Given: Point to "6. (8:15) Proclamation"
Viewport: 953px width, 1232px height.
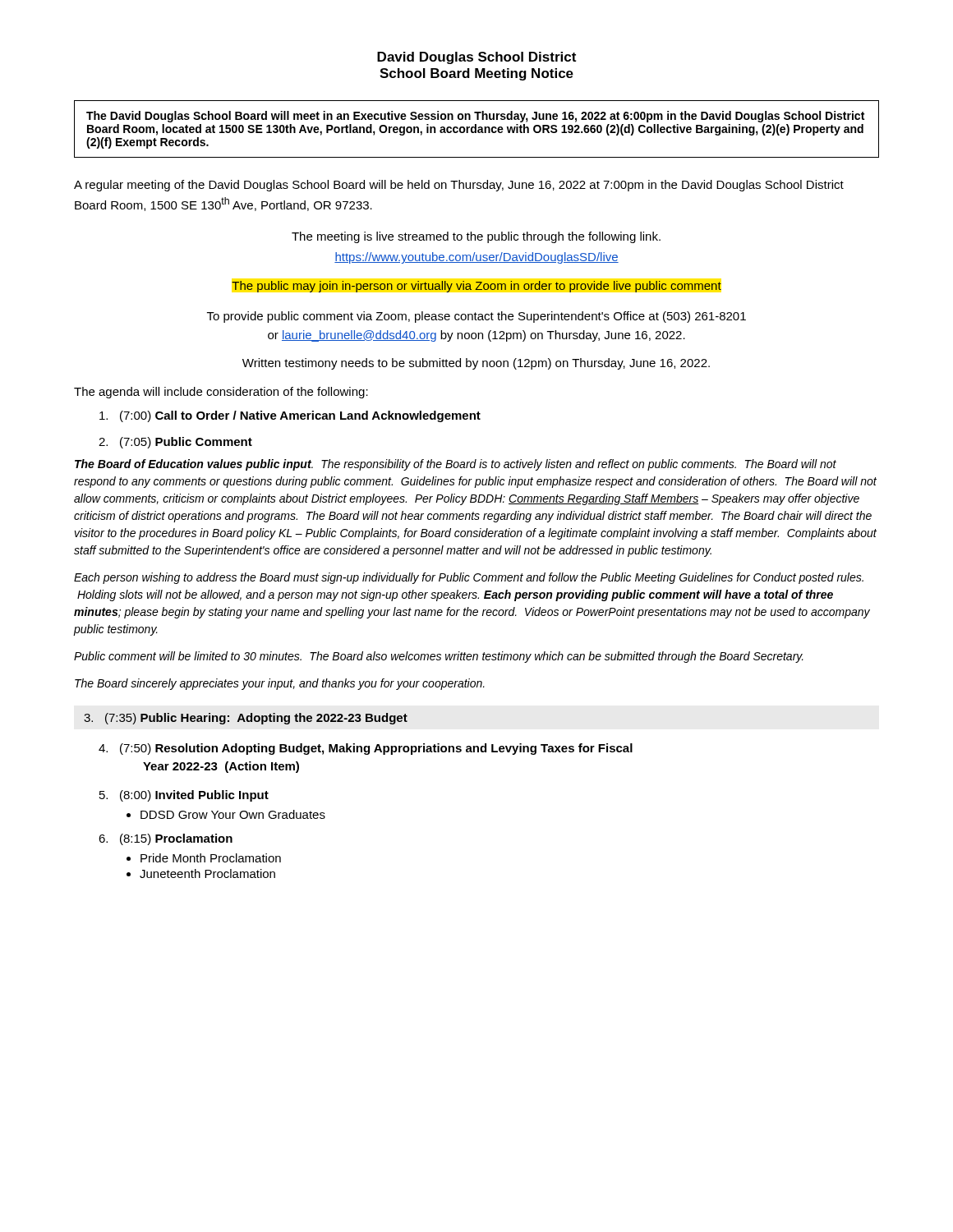Looking at the screenshot, I should [166, 838].
